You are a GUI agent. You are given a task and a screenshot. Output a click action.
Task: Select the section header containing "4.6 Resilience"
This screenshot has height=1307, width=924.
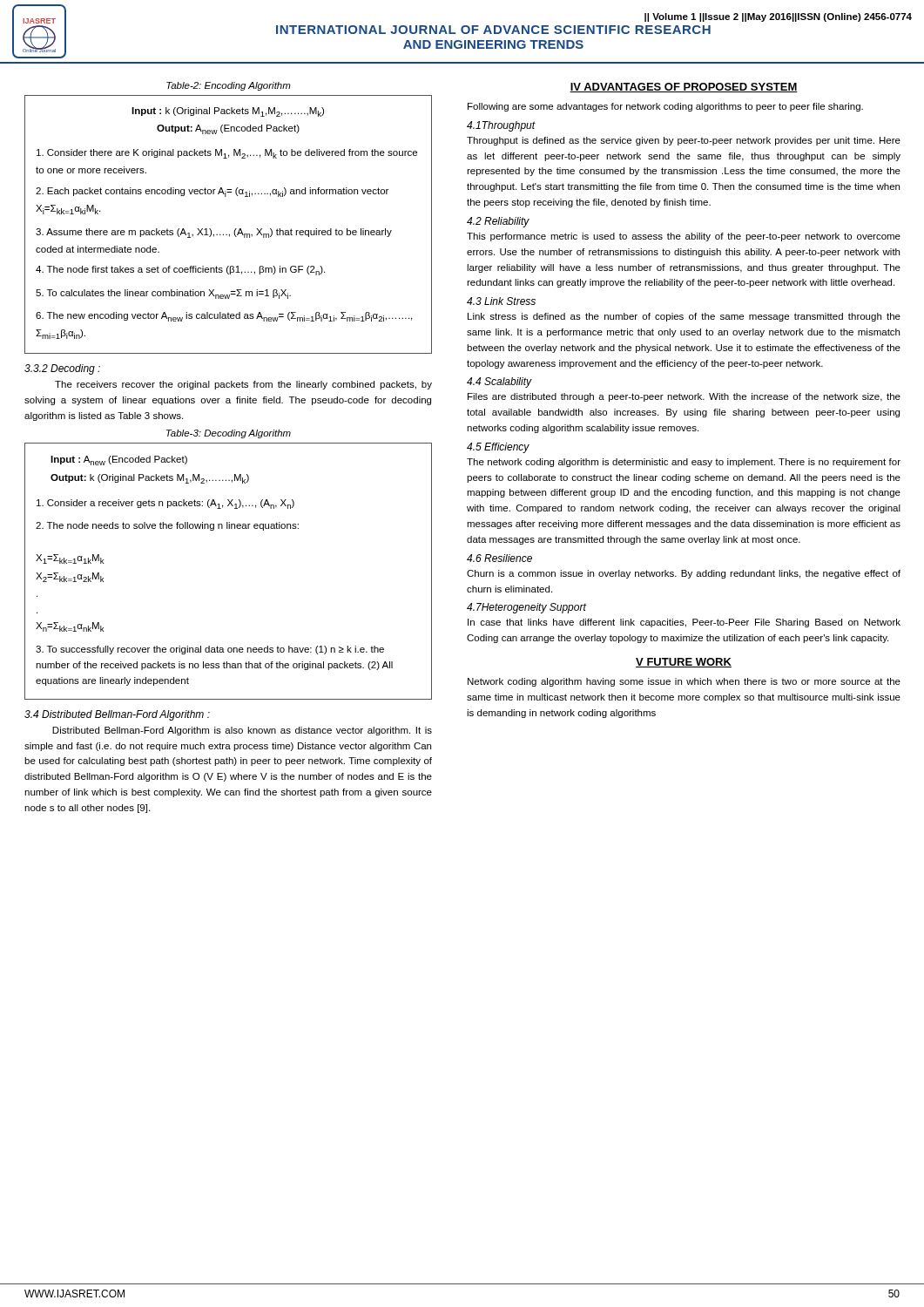coord(500,558)
